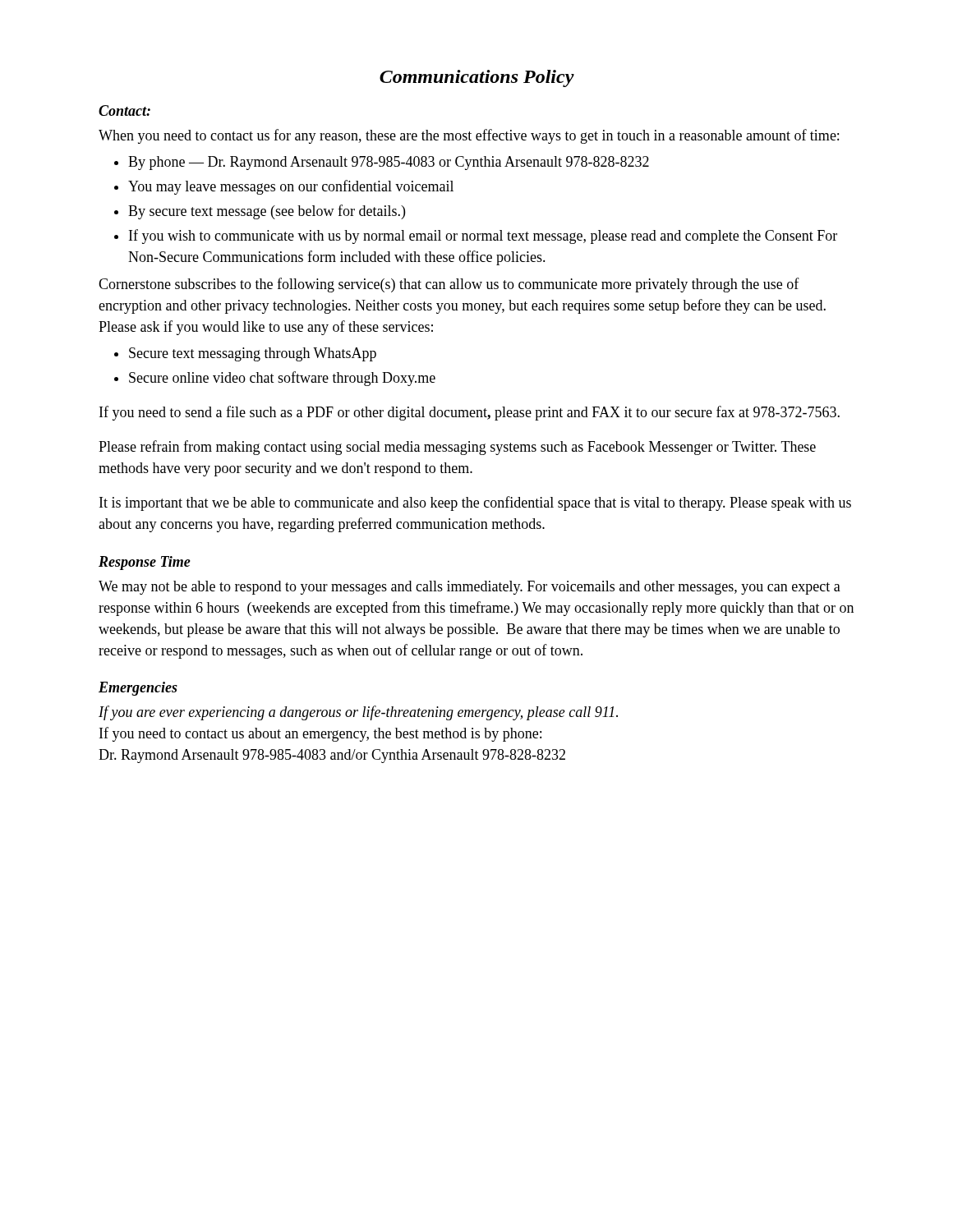Click on the text block that says "If you need to contact us about an"
Image resolution: width=953 pixels, height=1232 pixels.
(332, 744)
